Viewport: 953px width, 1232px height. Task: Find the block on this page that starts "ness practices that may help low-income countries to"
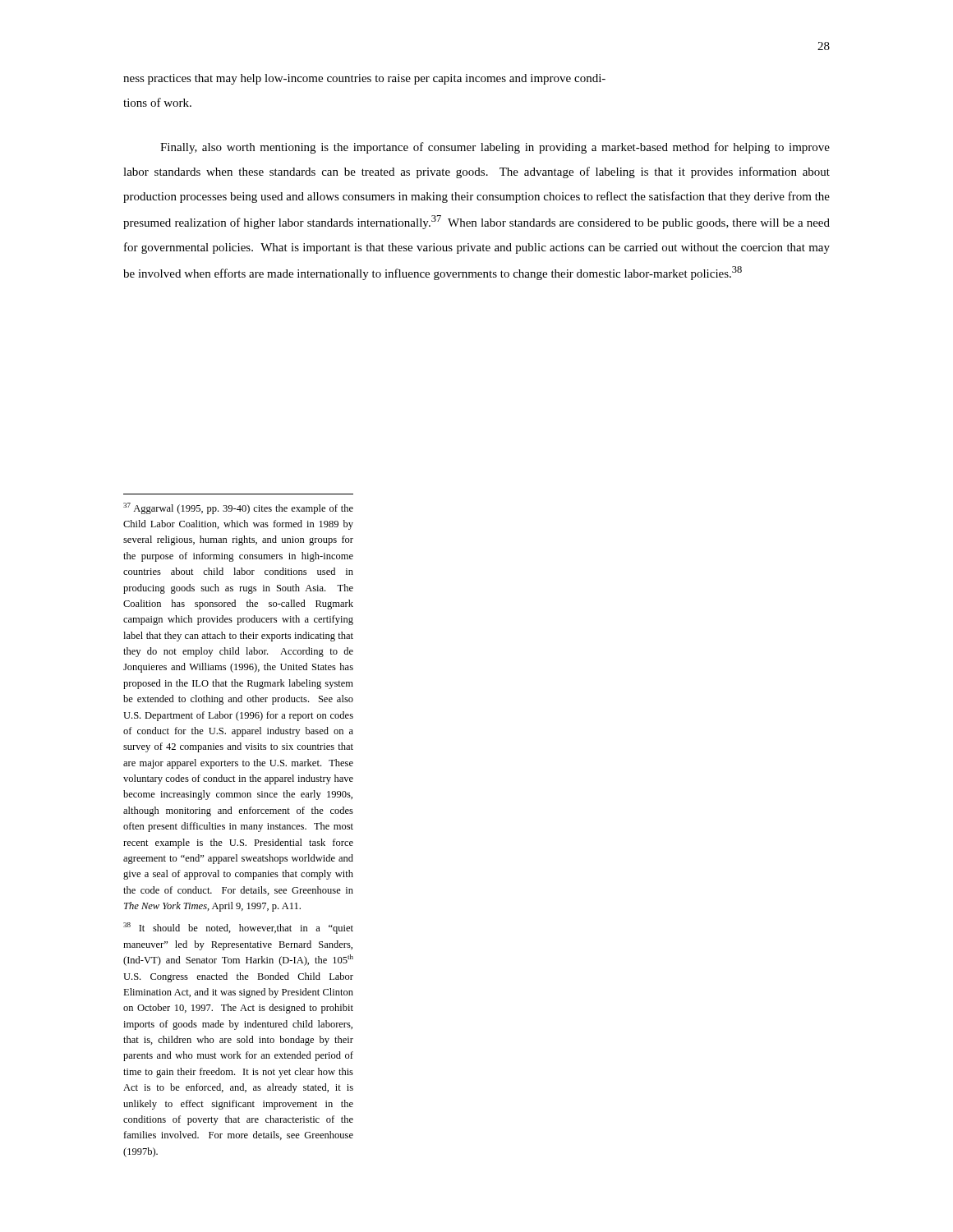[x=364, y=78]
